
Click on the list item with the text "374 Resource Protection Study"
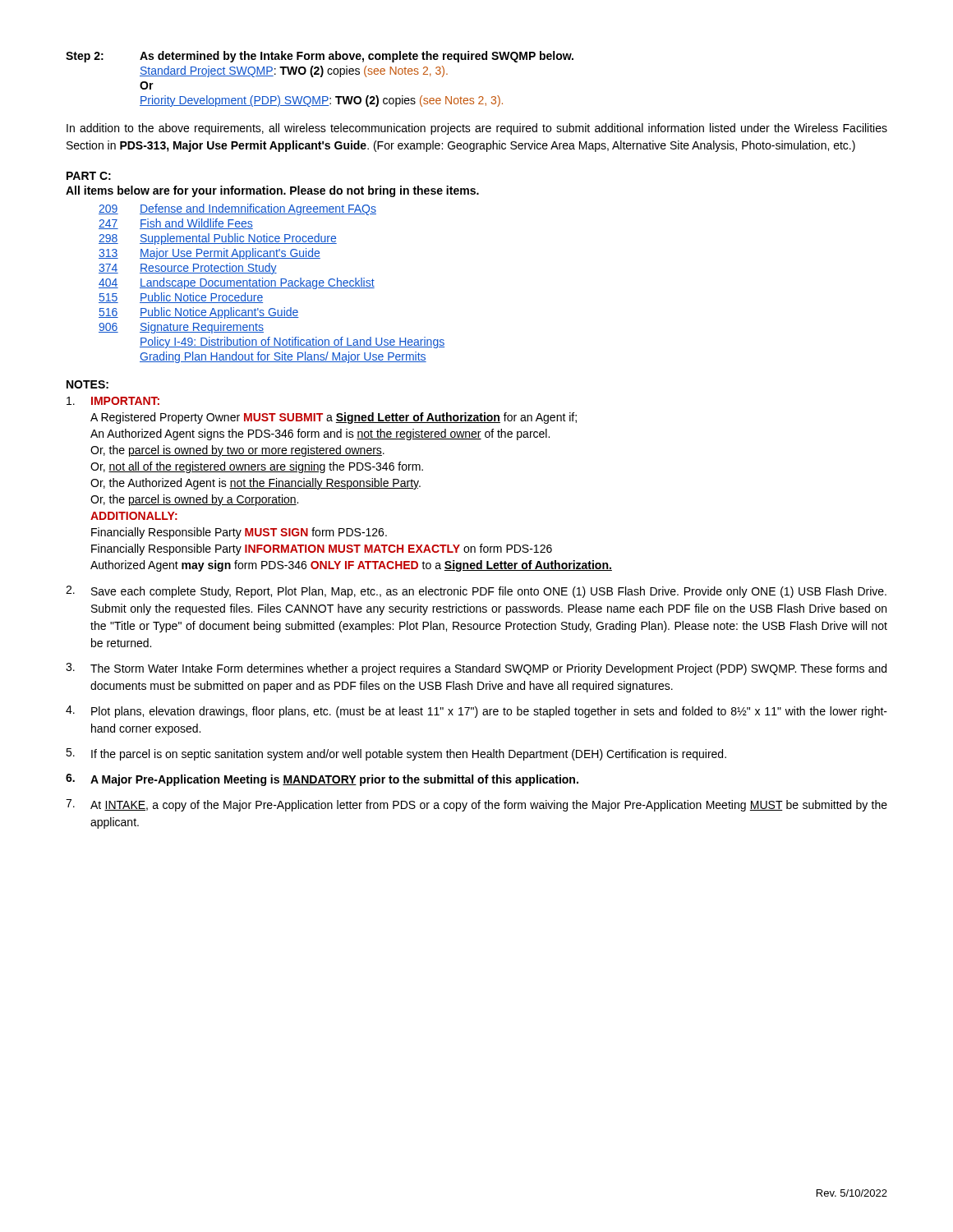[188, 269]
